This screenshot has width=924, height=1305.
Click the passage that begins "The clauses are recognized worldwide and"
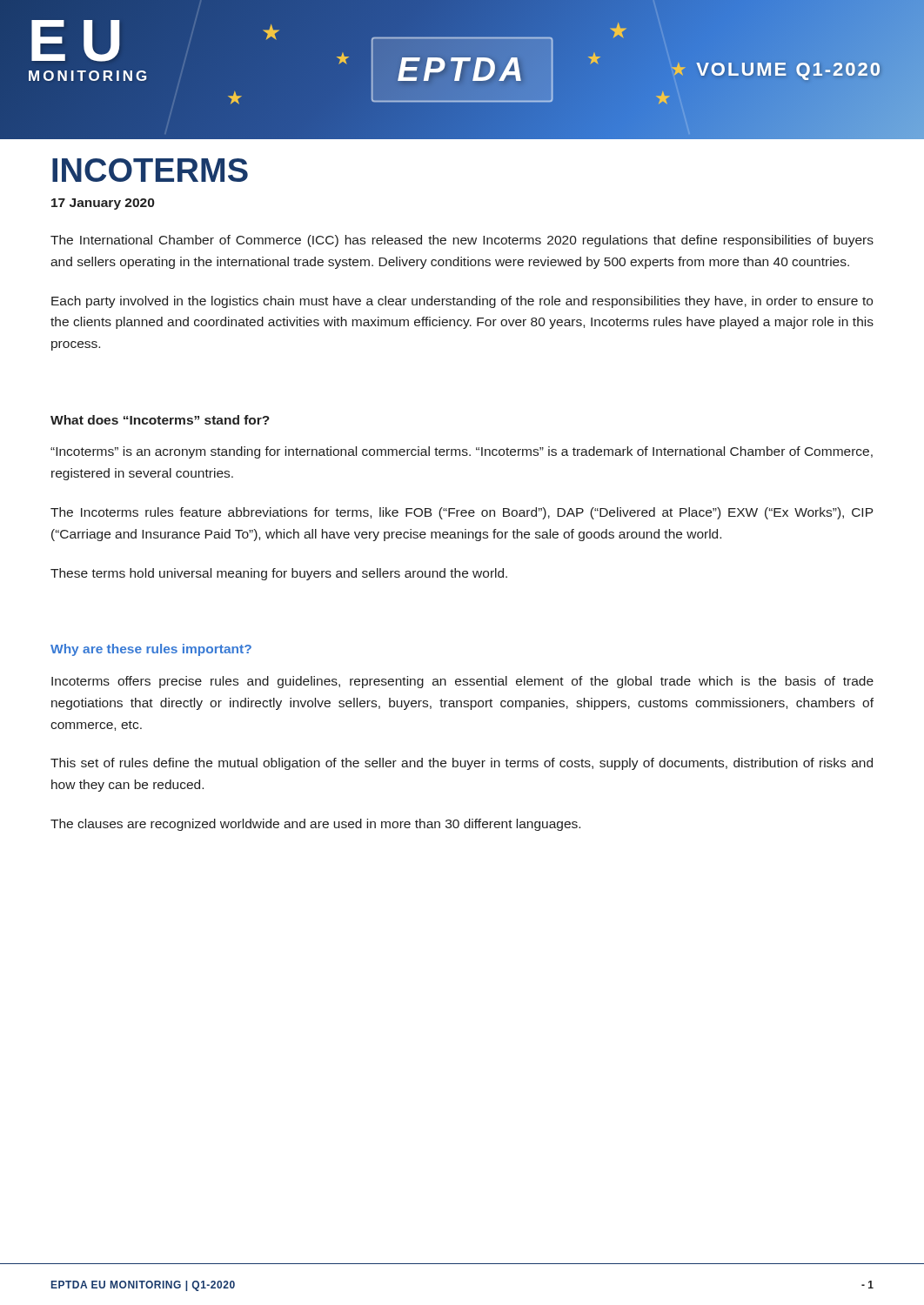[x=462, y=824]
